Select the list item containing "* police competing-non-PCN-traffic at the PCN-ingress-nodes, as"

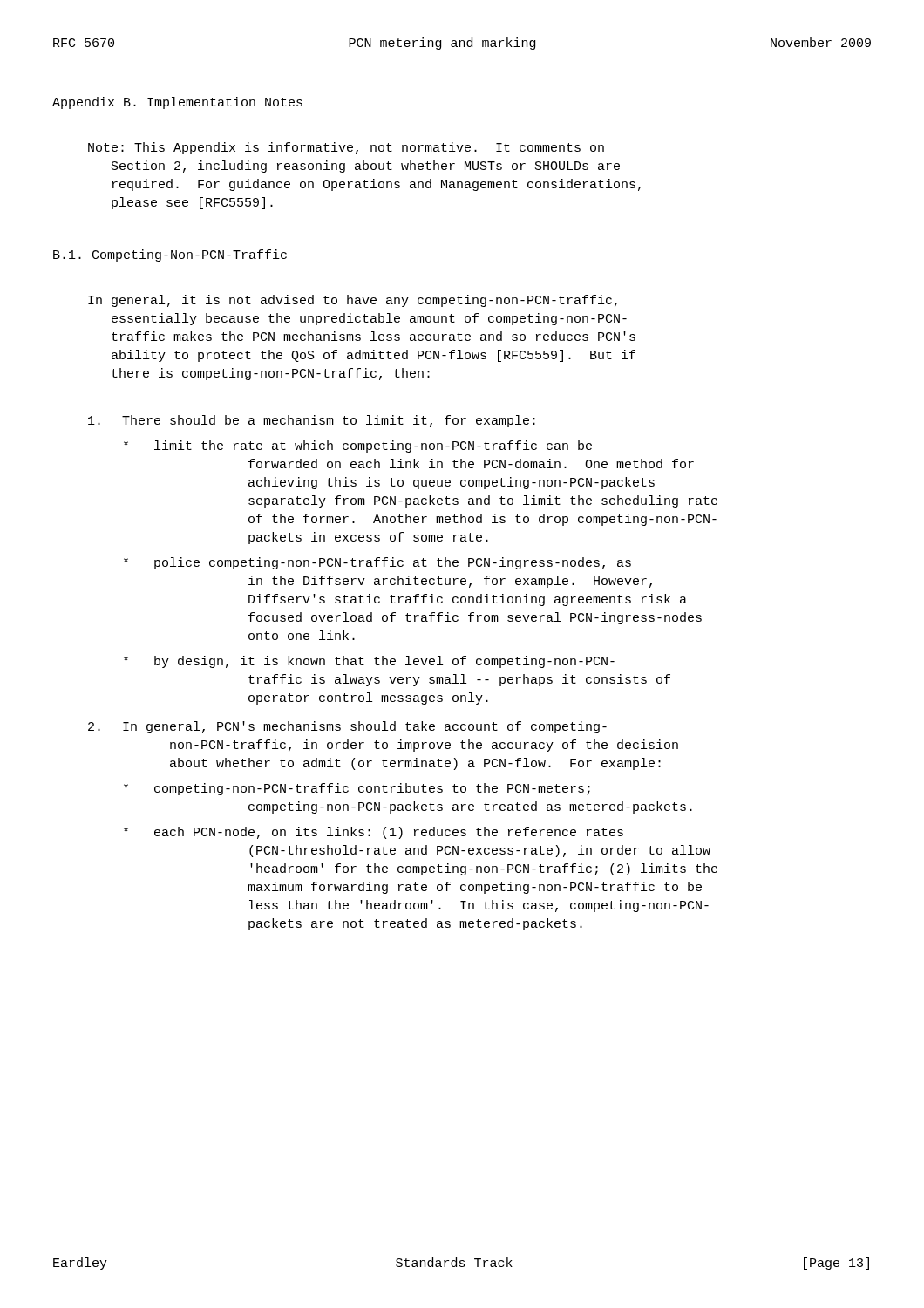(497, 600)
